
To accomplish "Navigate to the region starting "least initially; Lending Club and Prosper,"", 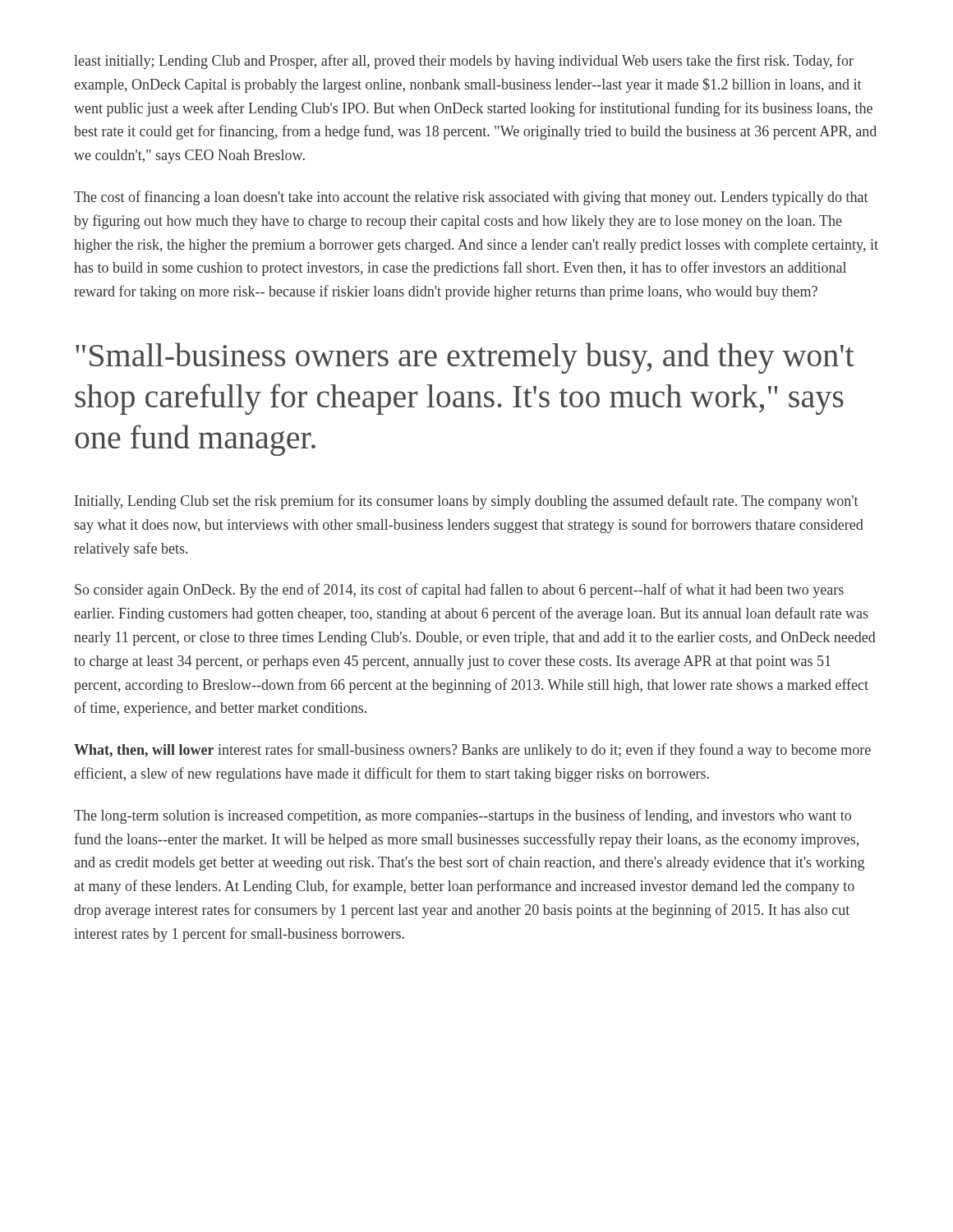I will click(475, 108).
